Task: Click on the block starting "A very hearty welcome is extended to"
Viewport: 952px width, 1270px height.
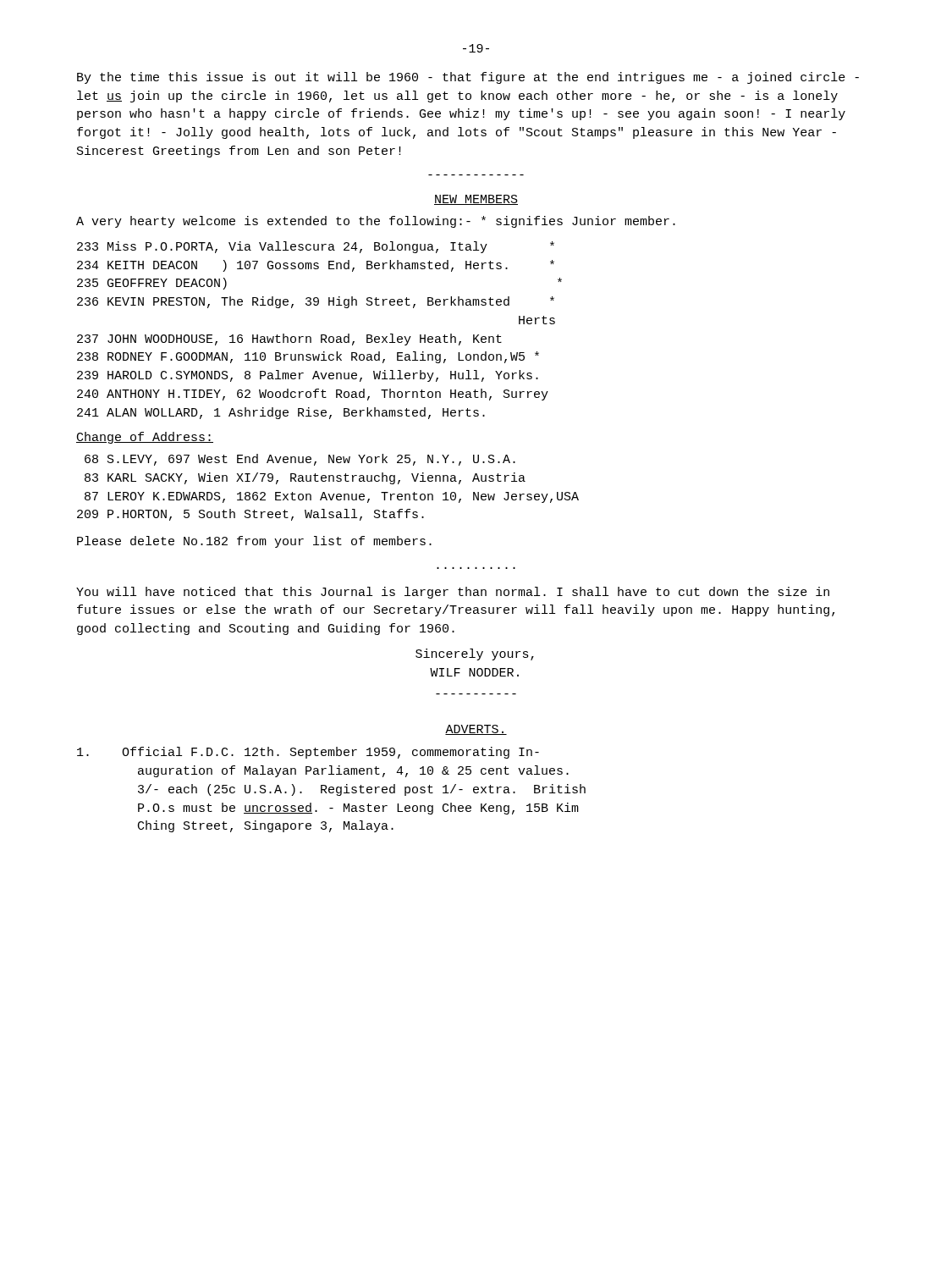Action: point(377,222)
